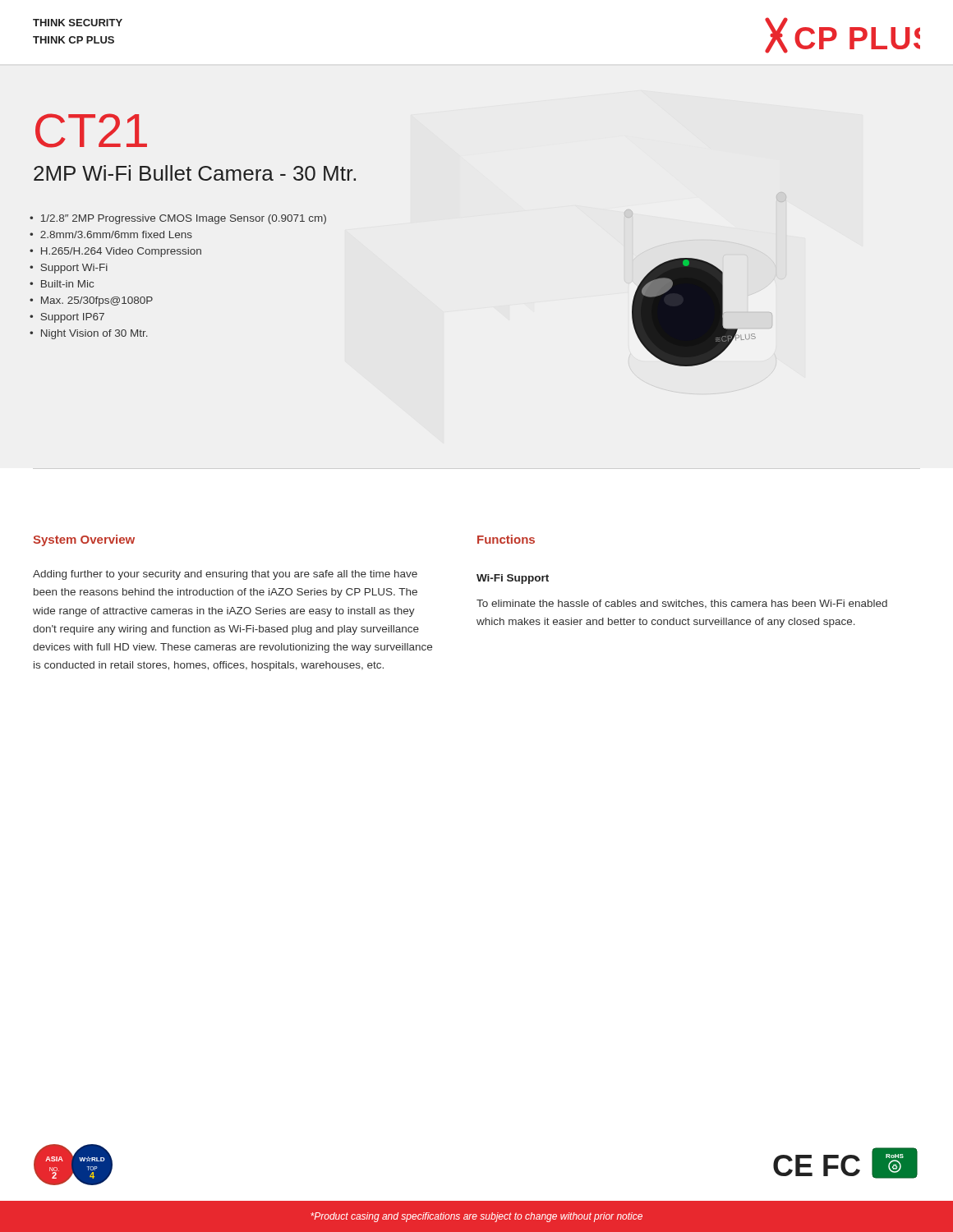Where does it say "•2.8mm/3.6mm/6mm fixed Lens"?

111,234
